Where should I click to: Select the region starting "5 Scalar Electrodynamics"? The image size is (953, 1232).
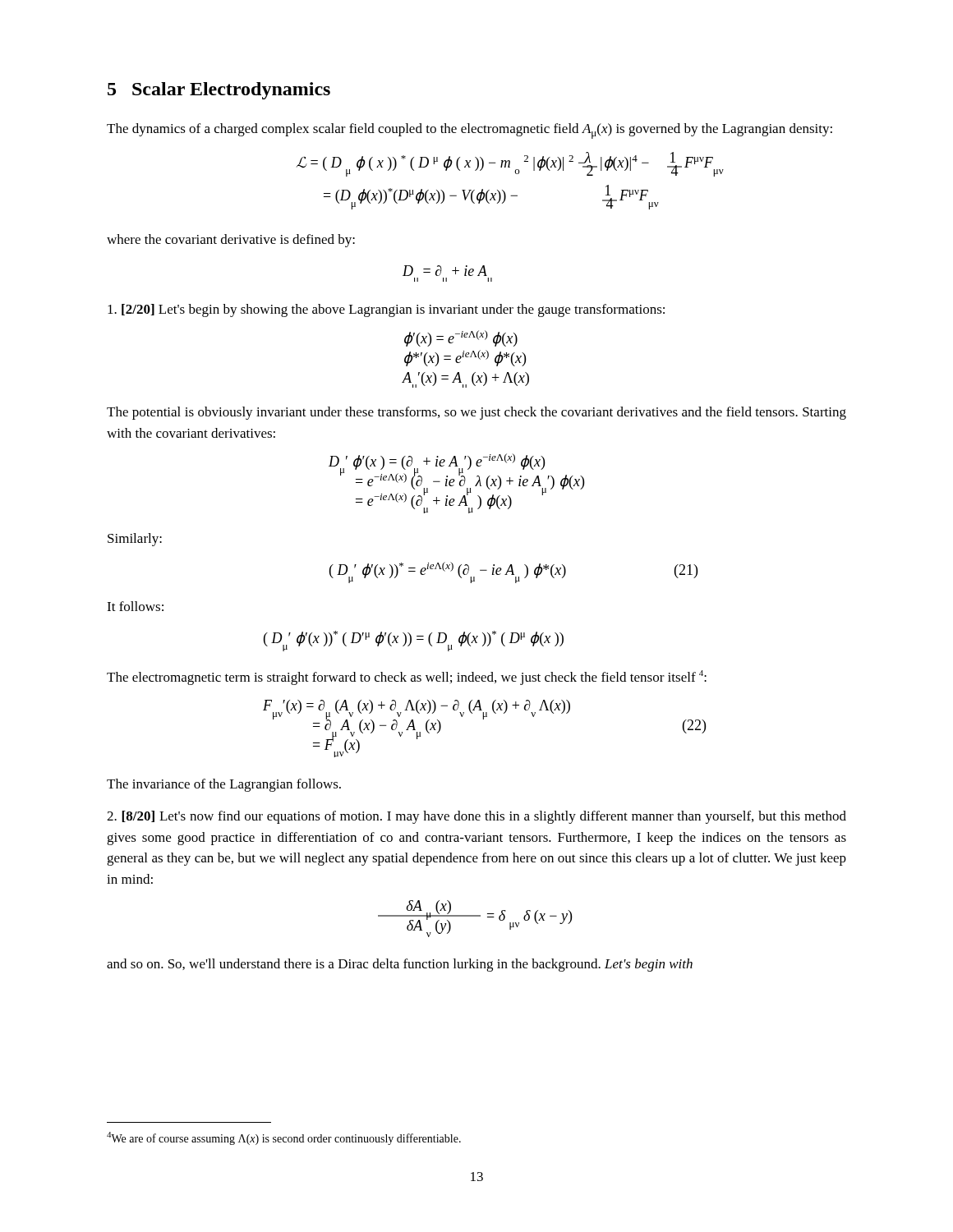[219, 91]
